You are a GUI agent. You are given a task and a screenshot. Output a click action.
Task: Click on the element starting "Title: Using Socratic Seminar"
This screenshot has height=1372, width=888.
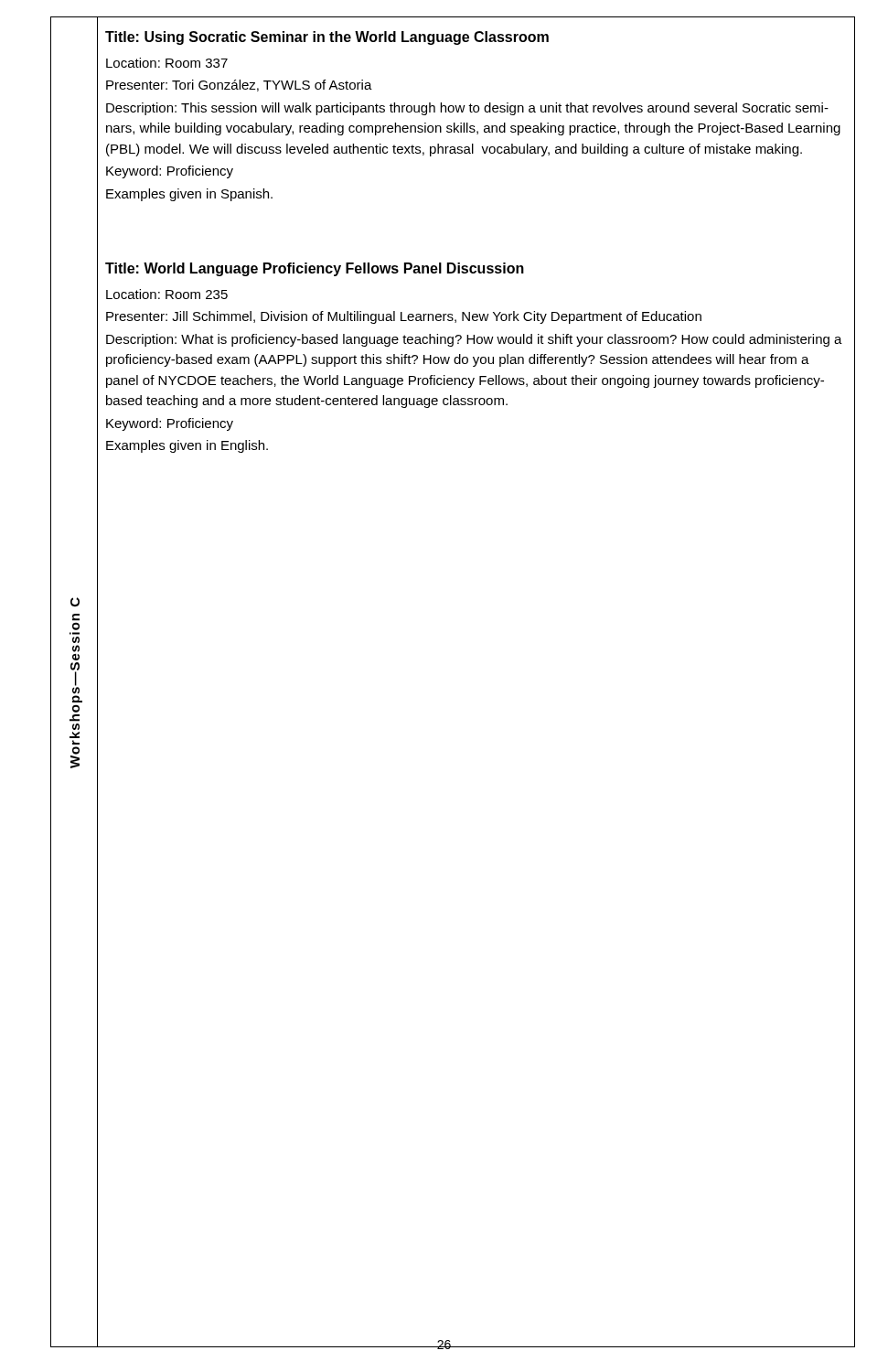coord(327,37)
